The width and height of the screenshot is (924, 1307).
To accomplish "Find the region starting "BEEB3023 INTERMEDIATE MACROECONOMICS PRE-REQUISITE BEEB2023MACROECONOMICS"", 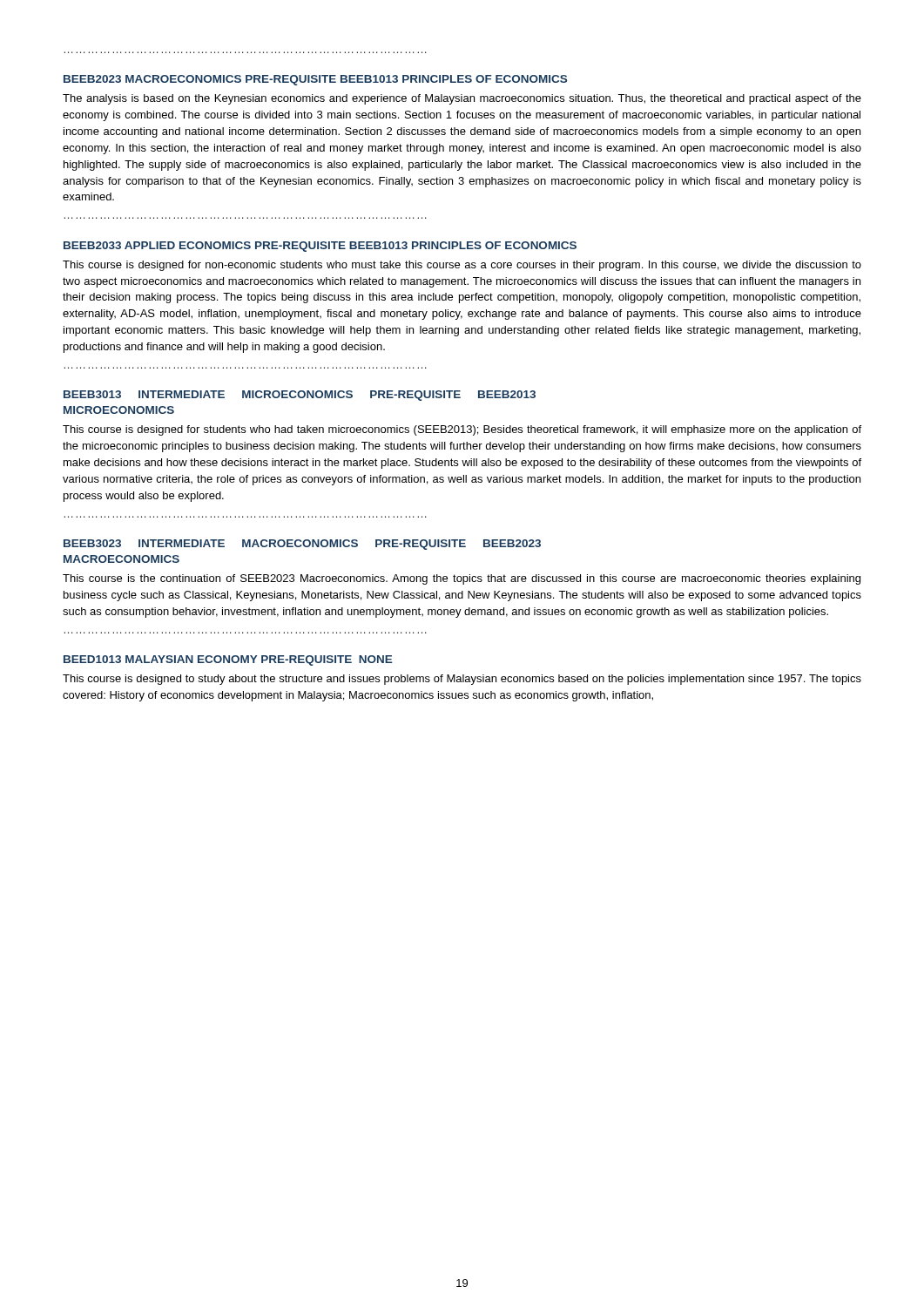I will [462, 552].
